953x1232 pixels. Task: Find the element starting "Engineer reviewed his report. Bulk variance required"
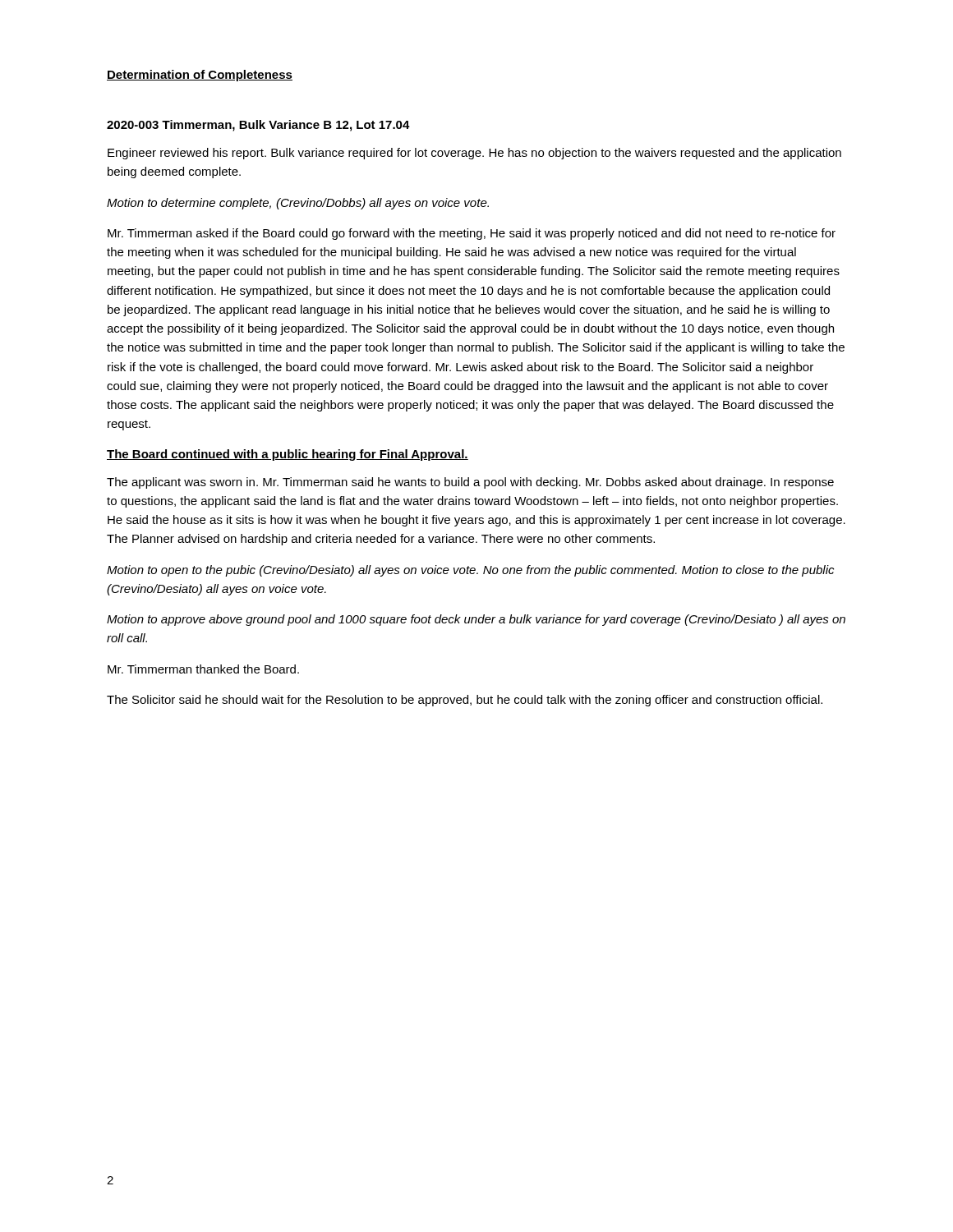click(x=474, y=162)
